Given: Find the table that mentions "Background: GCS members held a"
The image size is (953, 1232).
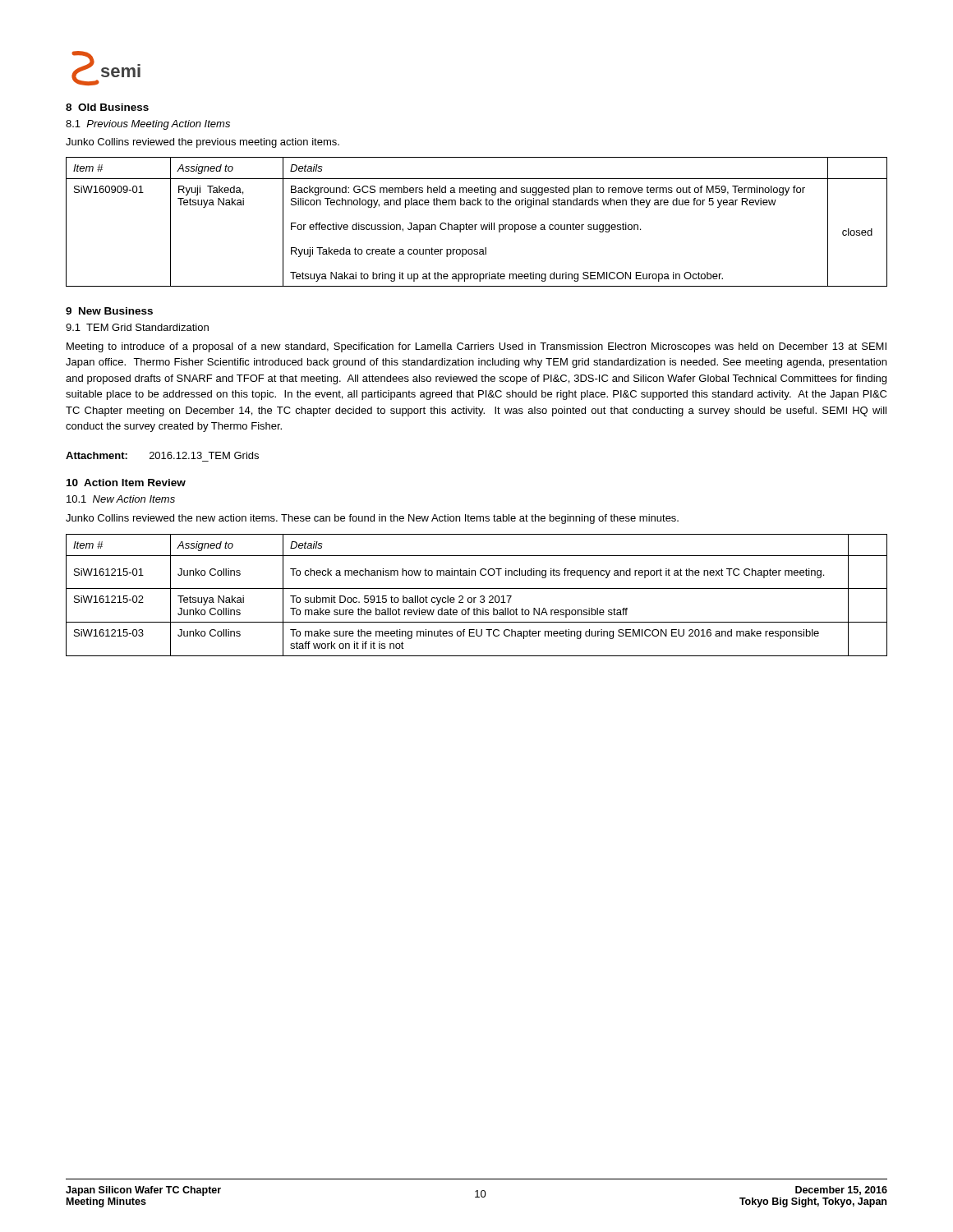Looking at the screenshot, I should click(476, 221).
